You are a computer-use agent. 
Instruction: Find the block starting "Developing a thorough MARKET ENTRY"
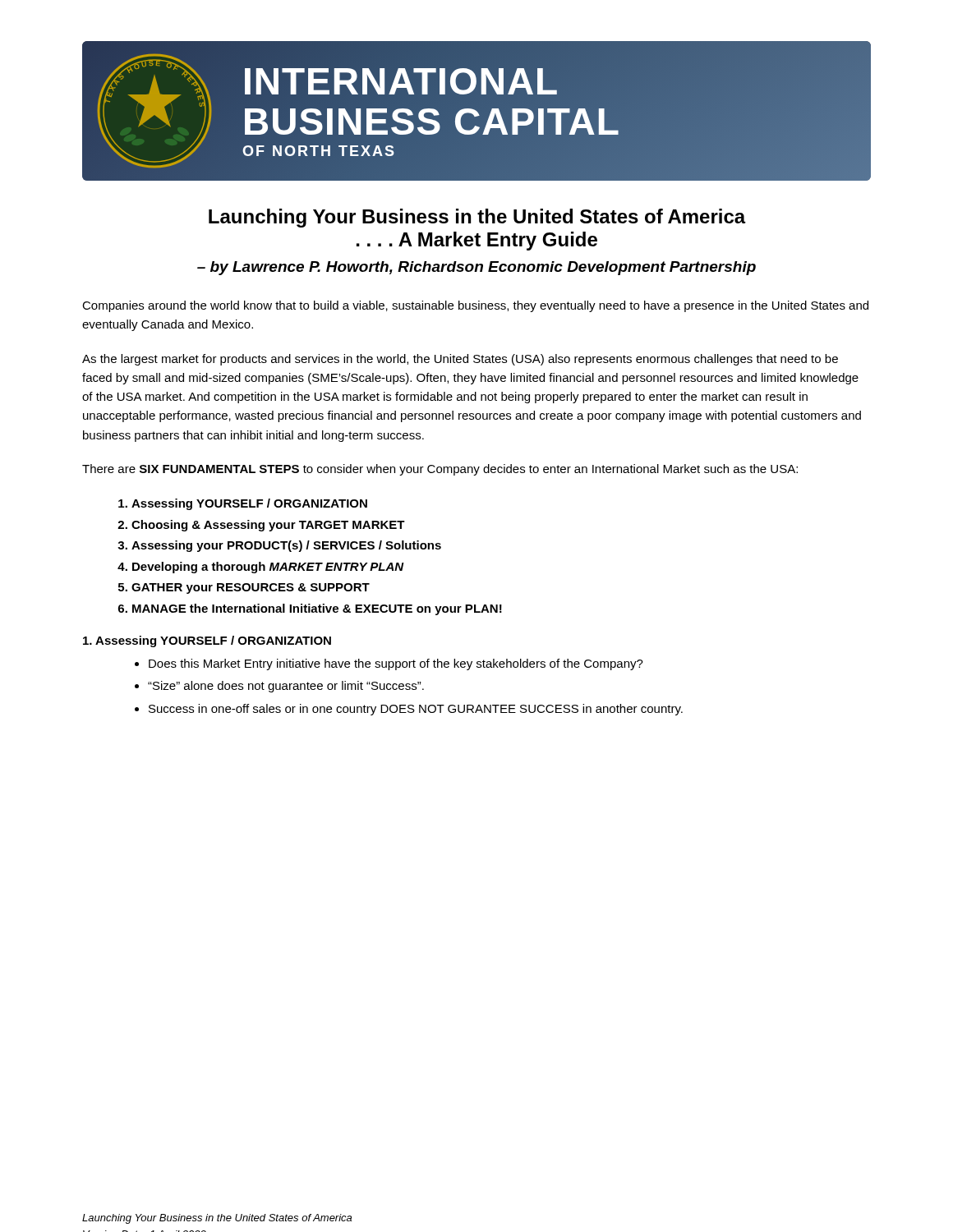(x=267, y=566)
